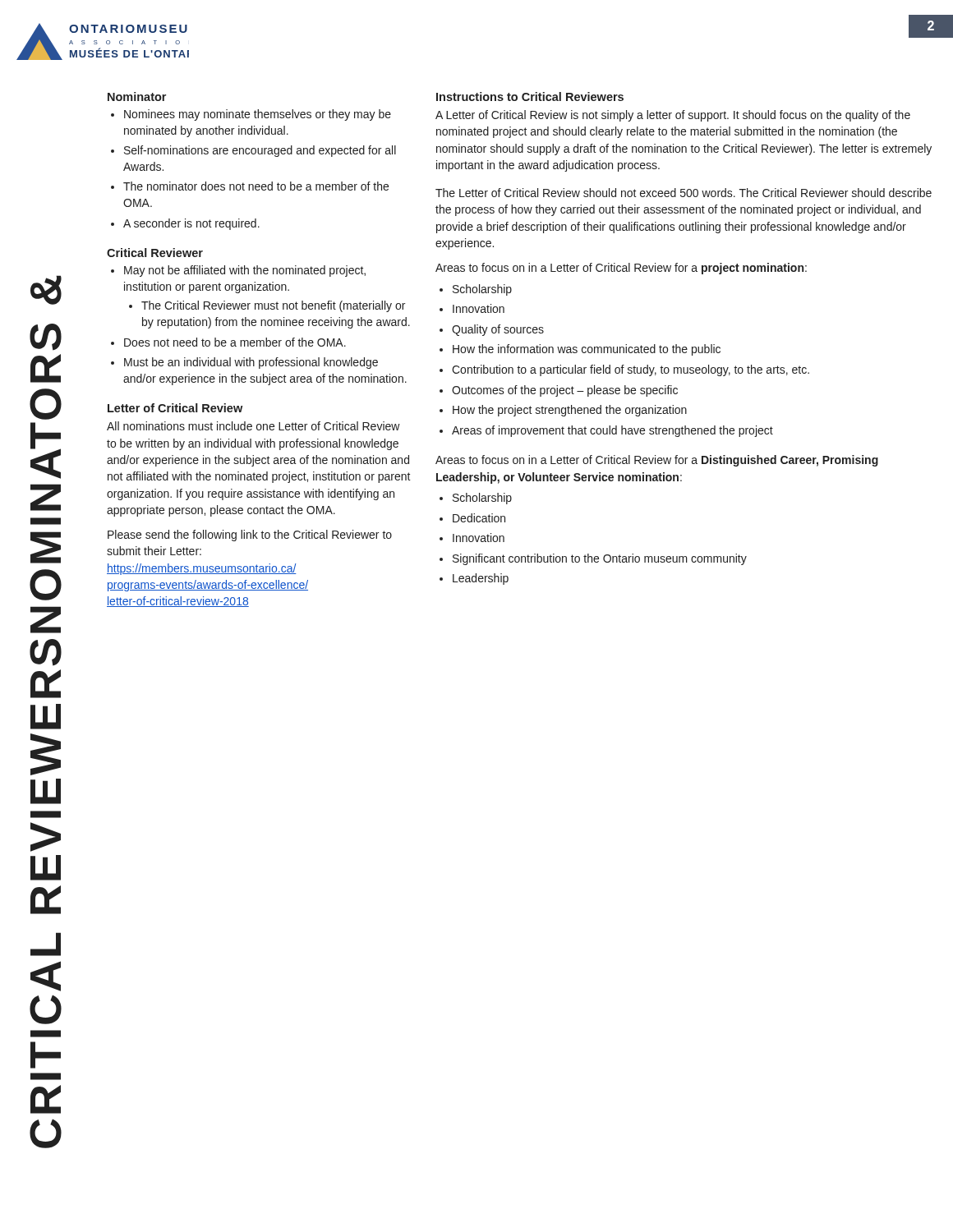The width and height of the screenshot is (953, 1232).
Task: Select the list item that reads "Contribution to a particular field"
Action: [x=631, y=370]
